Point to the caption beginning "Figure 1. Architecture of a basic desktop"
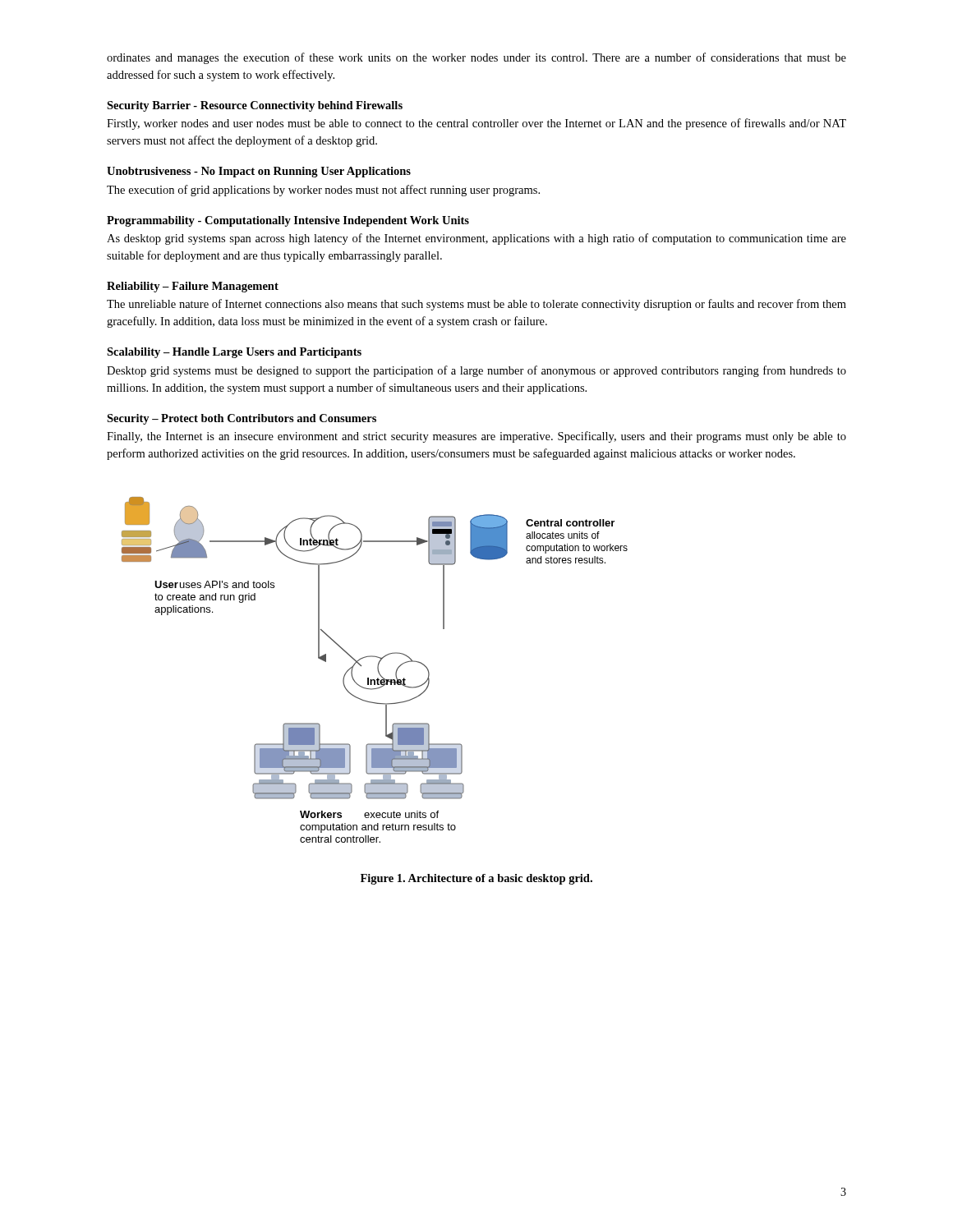 [x=476, y=878]
